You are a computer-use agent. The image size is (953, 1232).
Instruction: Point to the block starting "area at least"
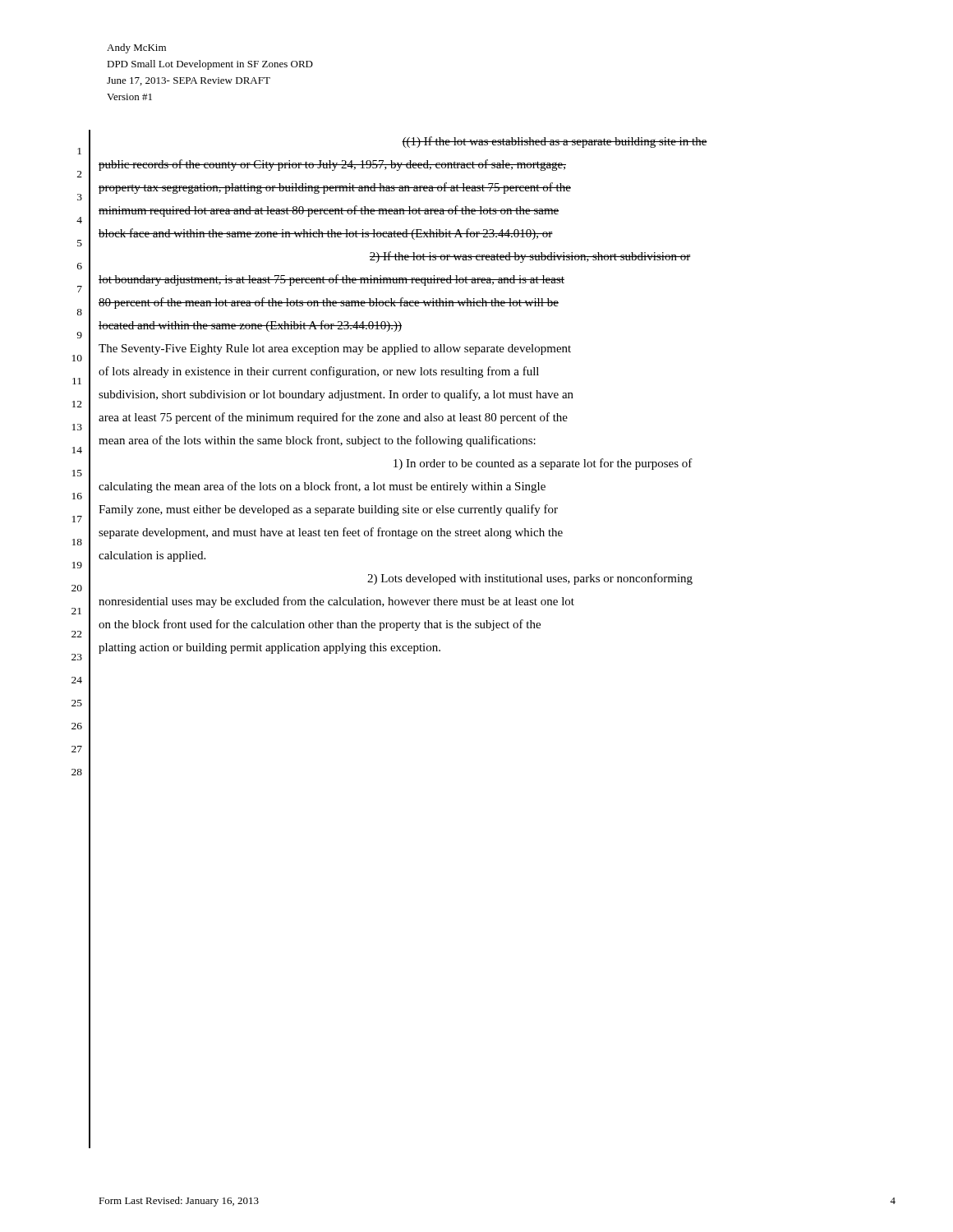point(333,417)
